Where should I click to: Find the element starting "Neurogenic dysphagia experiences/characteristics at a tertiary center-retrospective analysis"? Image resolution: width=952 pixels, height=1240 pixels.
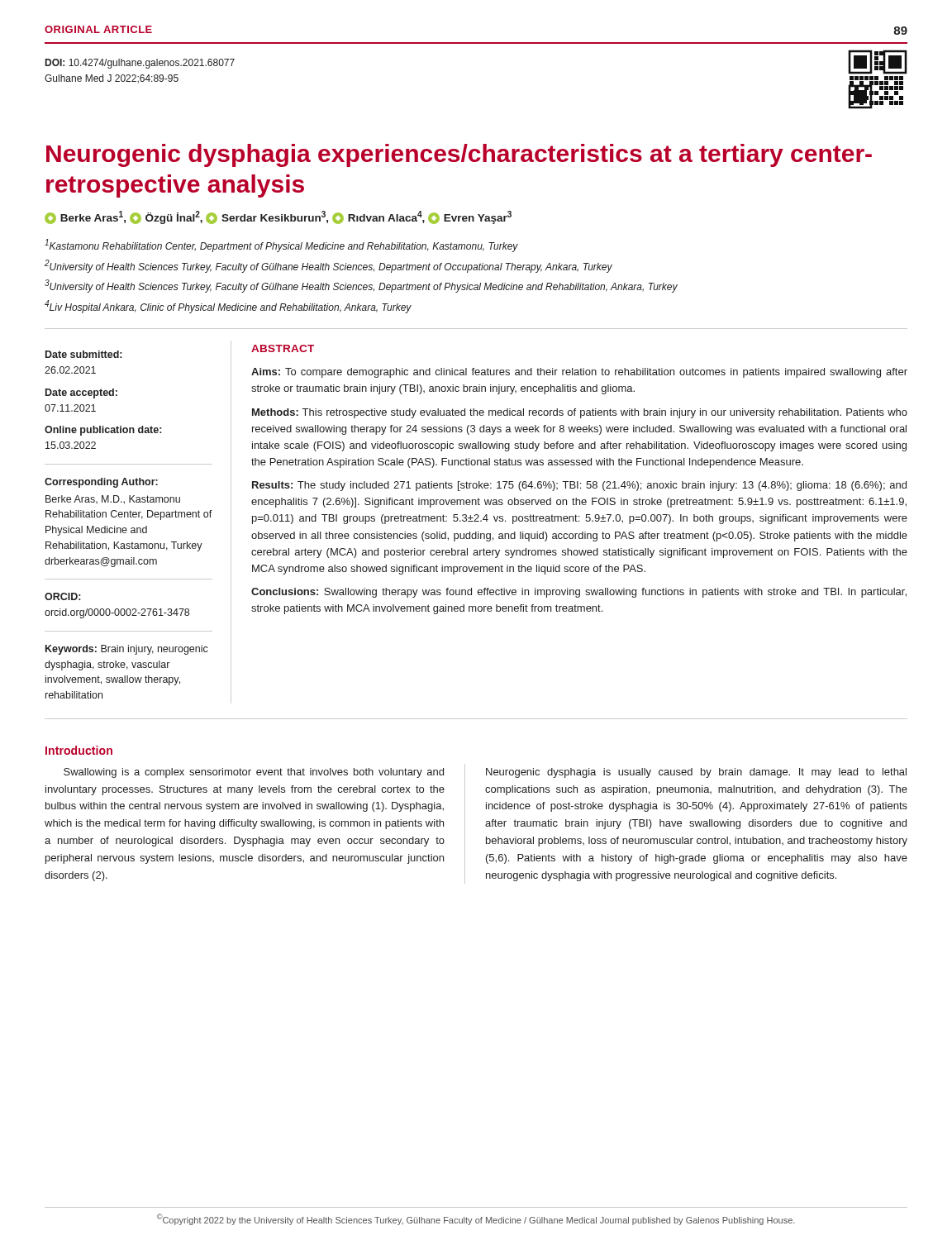459,169
